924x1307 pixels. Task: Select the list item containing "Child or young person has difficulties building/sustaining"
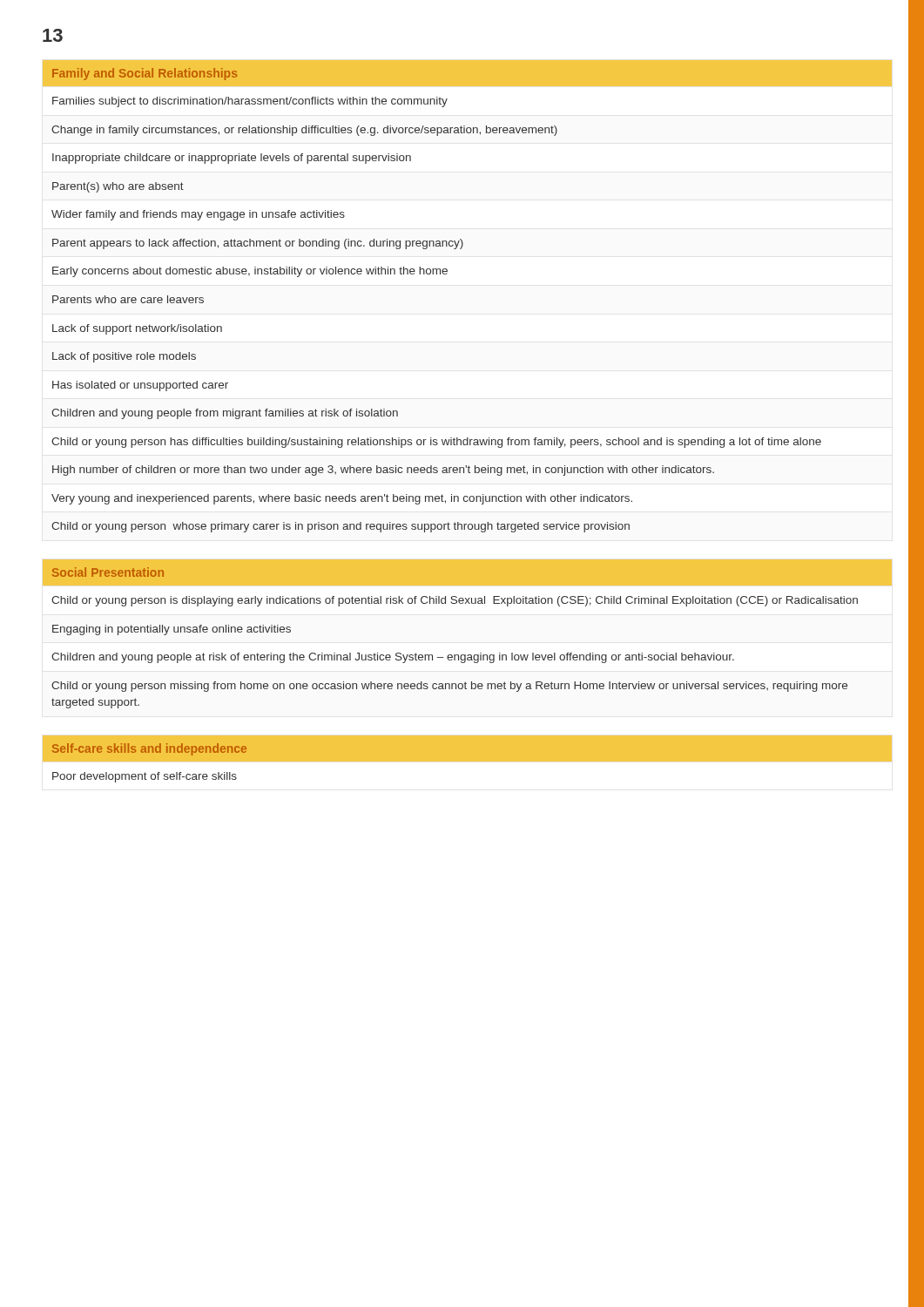(x=436, y=441)
